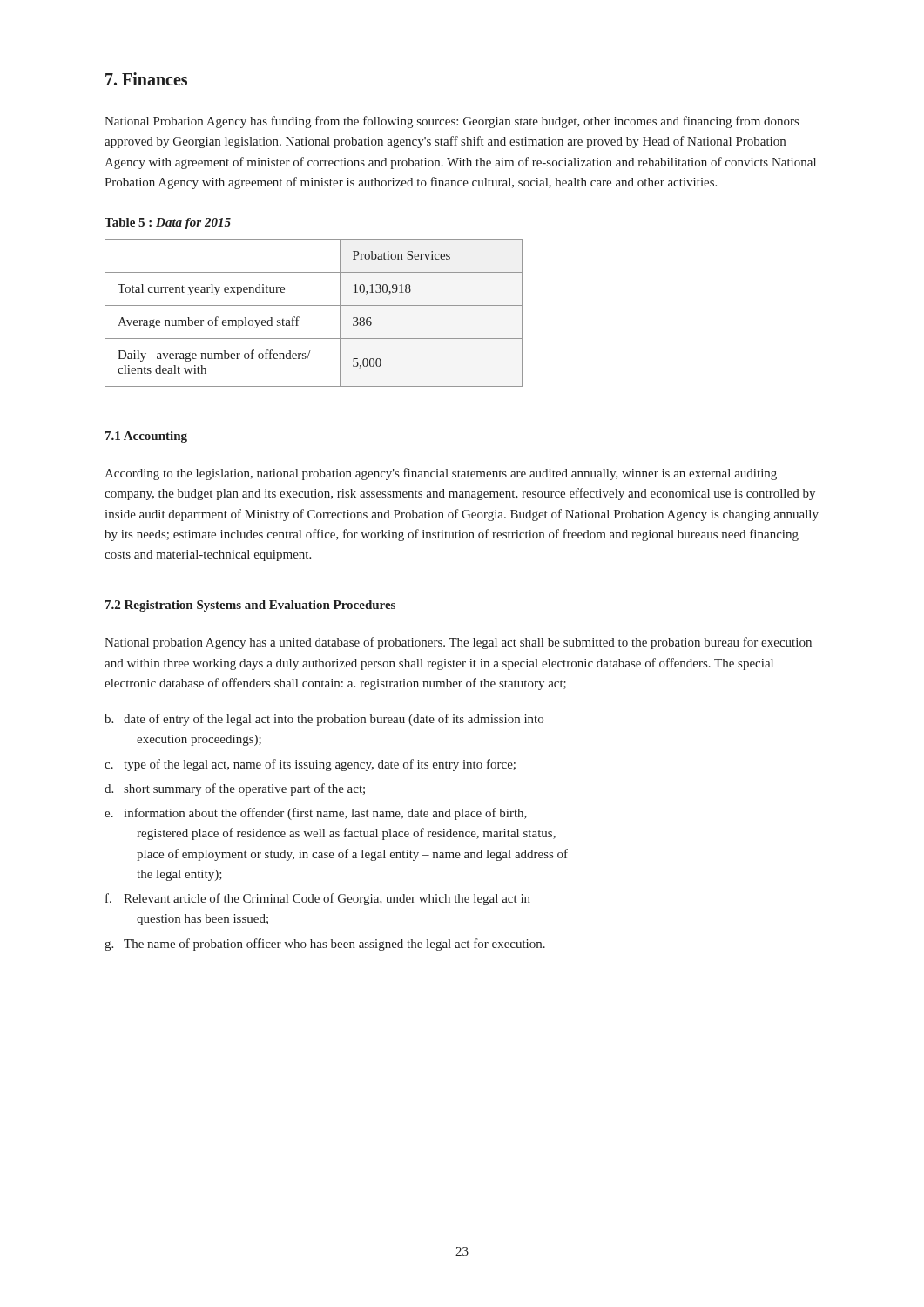Select the list item with the text "g. The name of probation officer"
This screenshot has width=924, height=1307.
pyautogui.click(x=462, y=944)
